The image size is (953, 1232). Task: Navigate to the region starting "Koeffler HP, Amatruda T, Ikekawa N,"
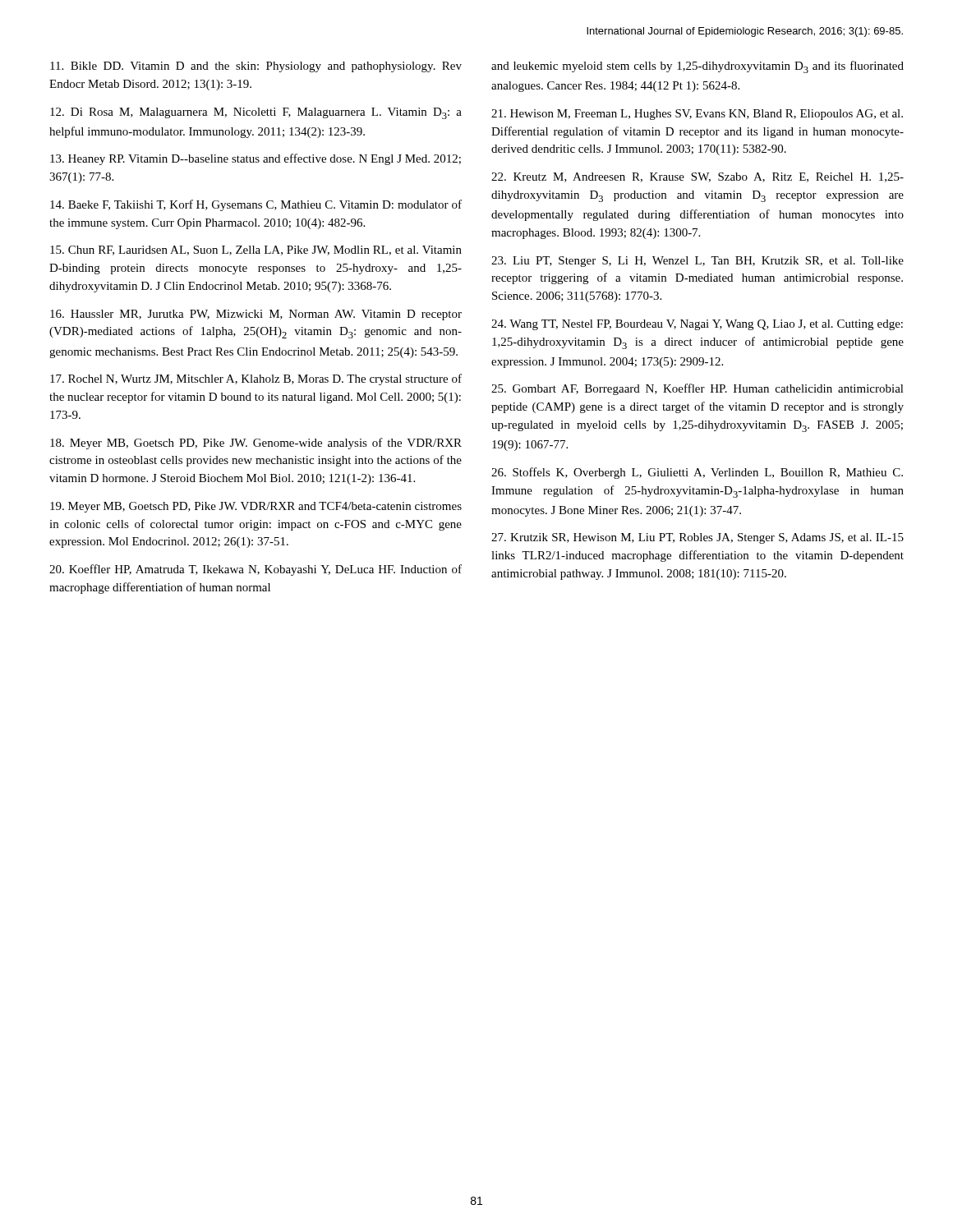(x=255, y=578)
